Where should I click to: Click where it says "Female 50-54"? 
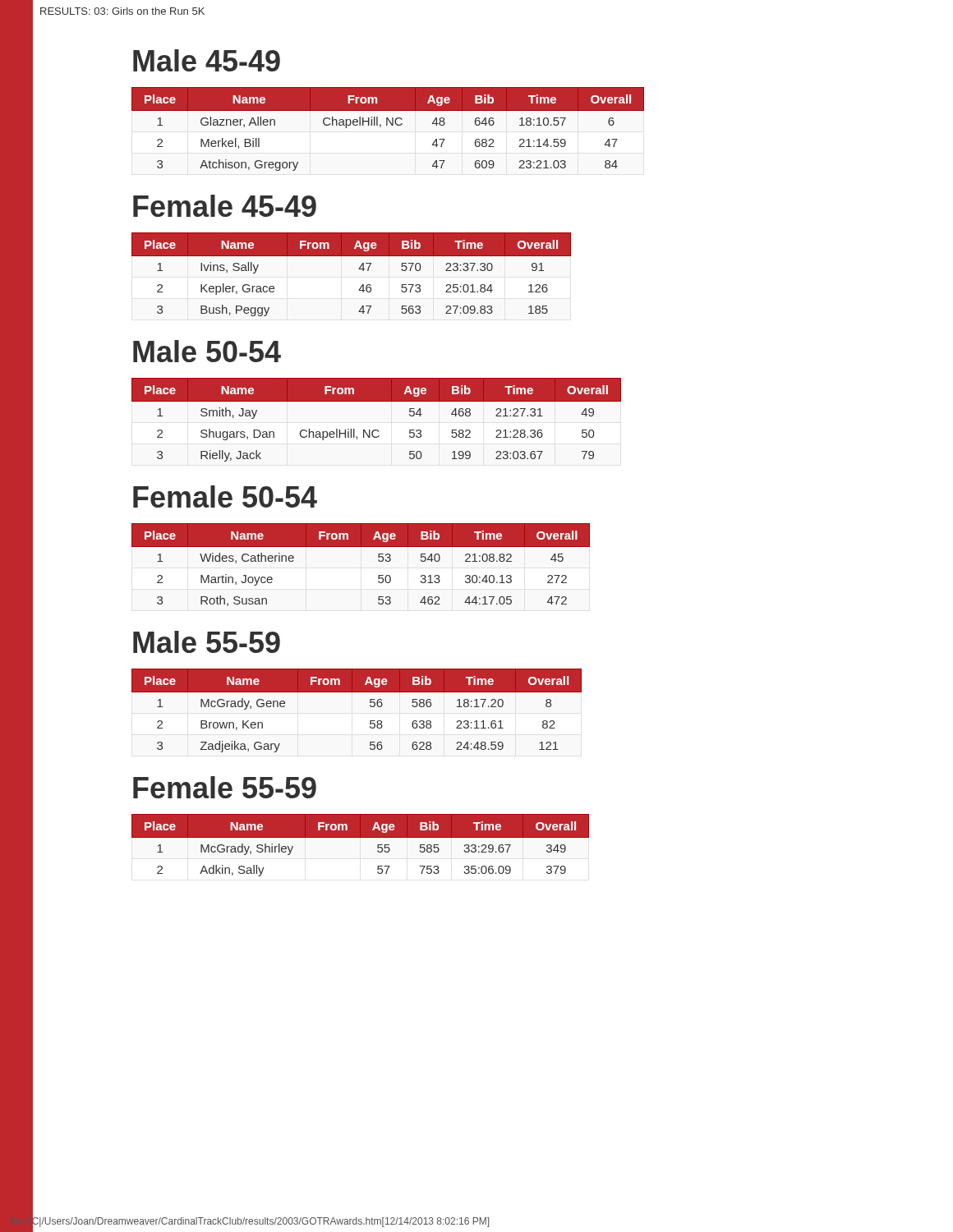click(x=224, y=497)
